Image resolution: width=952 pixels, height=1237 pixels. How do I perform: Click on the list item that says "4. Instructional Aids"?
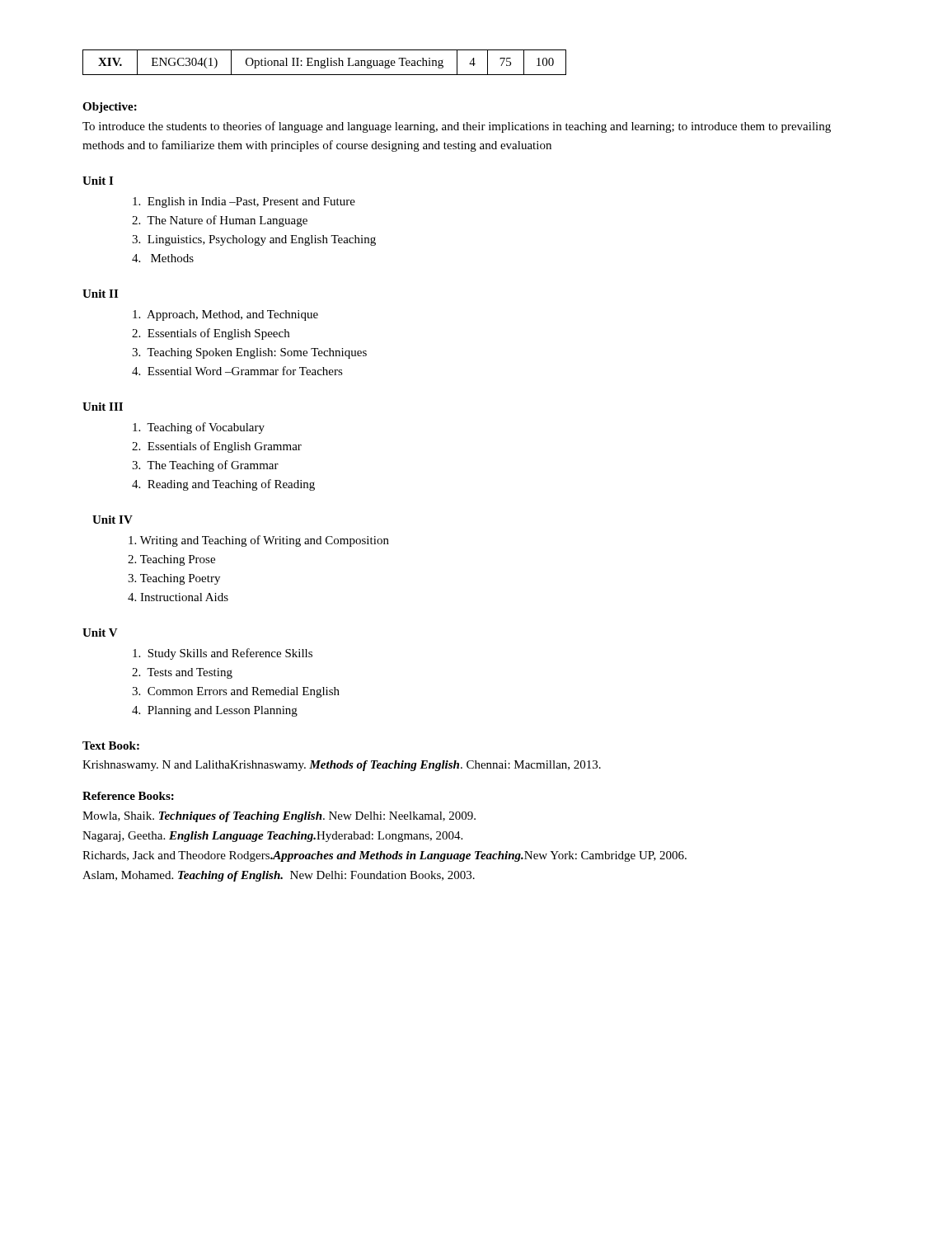tap(178, 597)
